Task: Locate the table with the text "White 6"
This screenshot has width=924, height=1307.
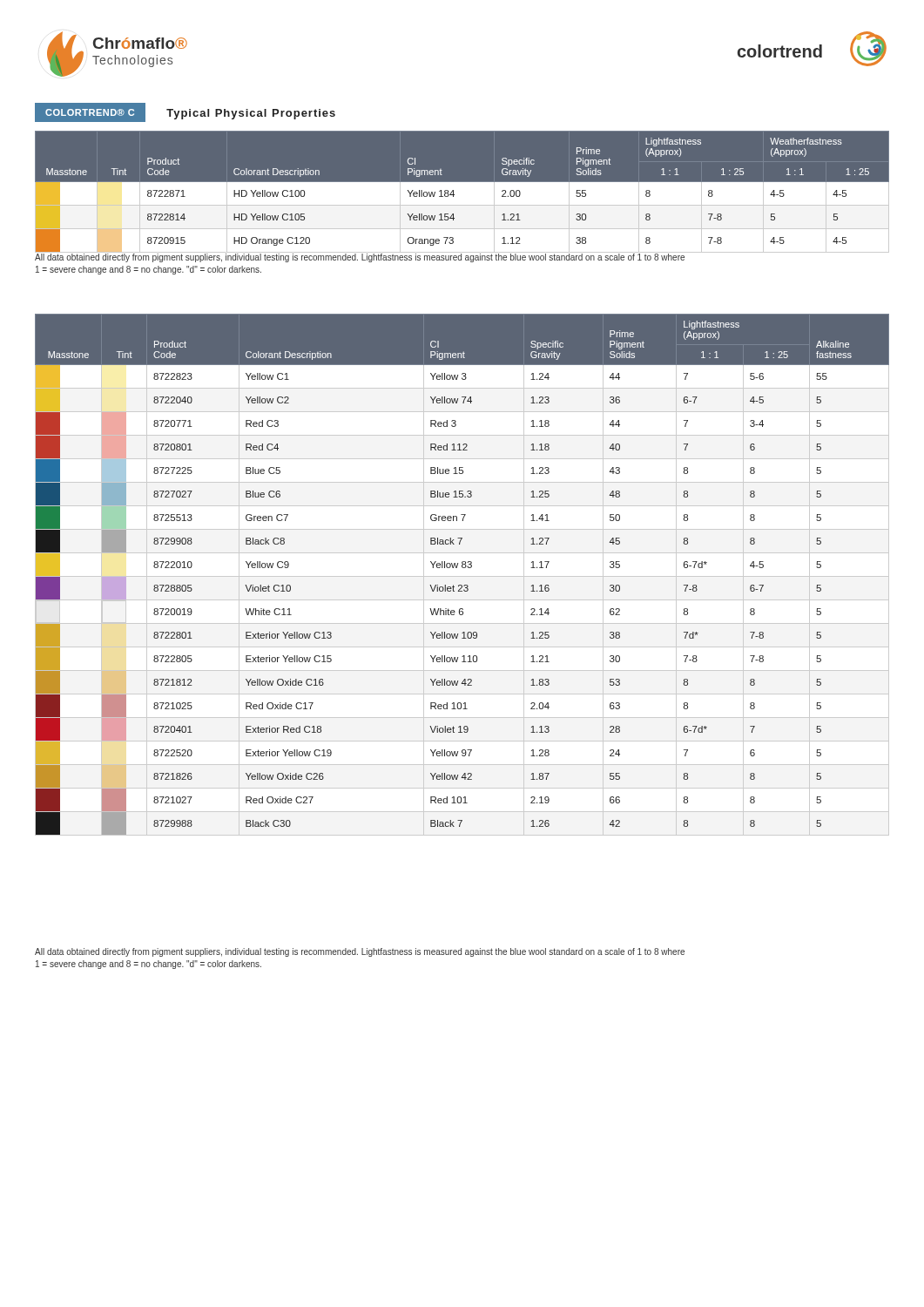Action: point(462,575)
